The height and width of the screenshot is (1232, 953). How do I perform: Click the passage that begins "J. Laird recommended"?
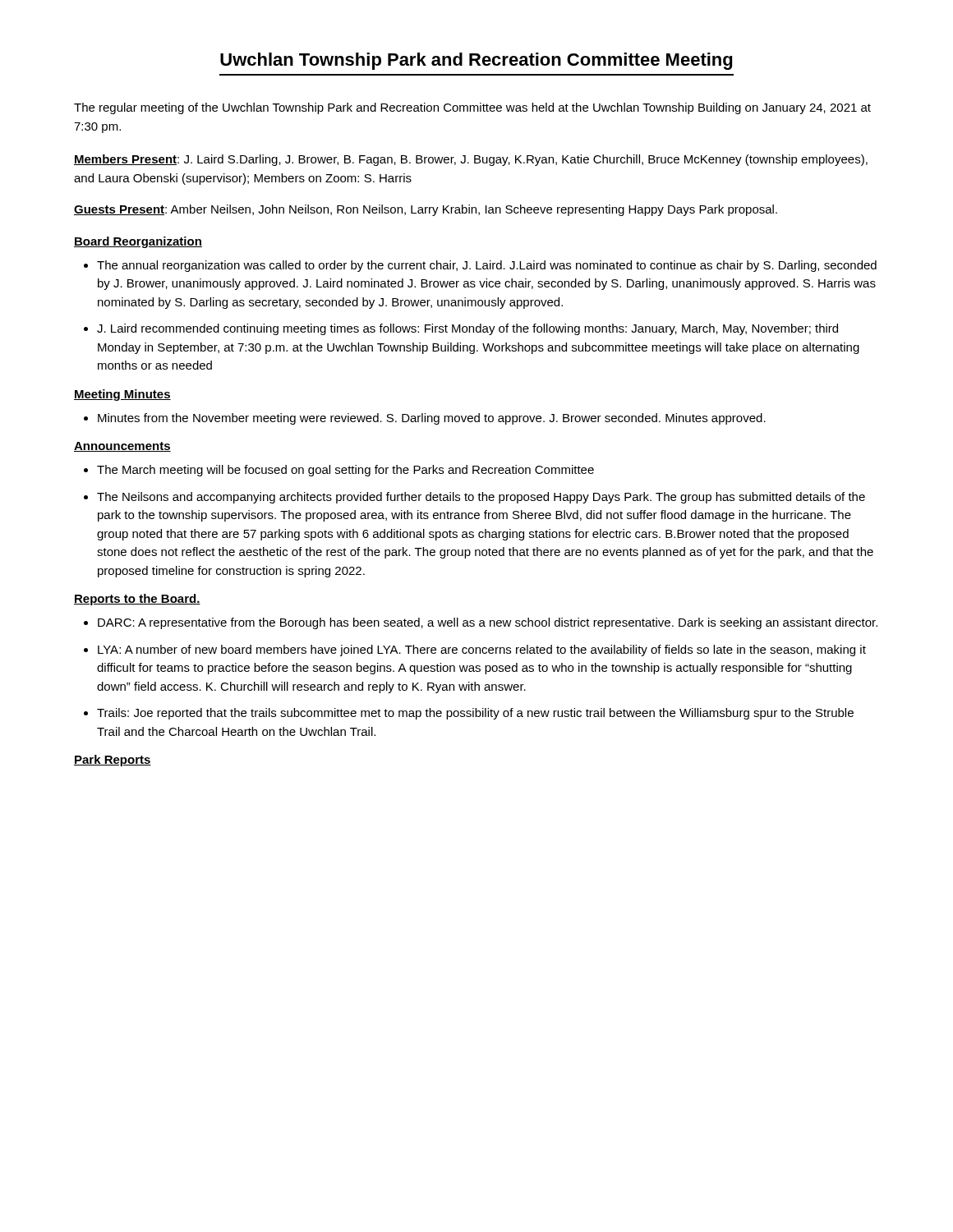click(478, 347)
